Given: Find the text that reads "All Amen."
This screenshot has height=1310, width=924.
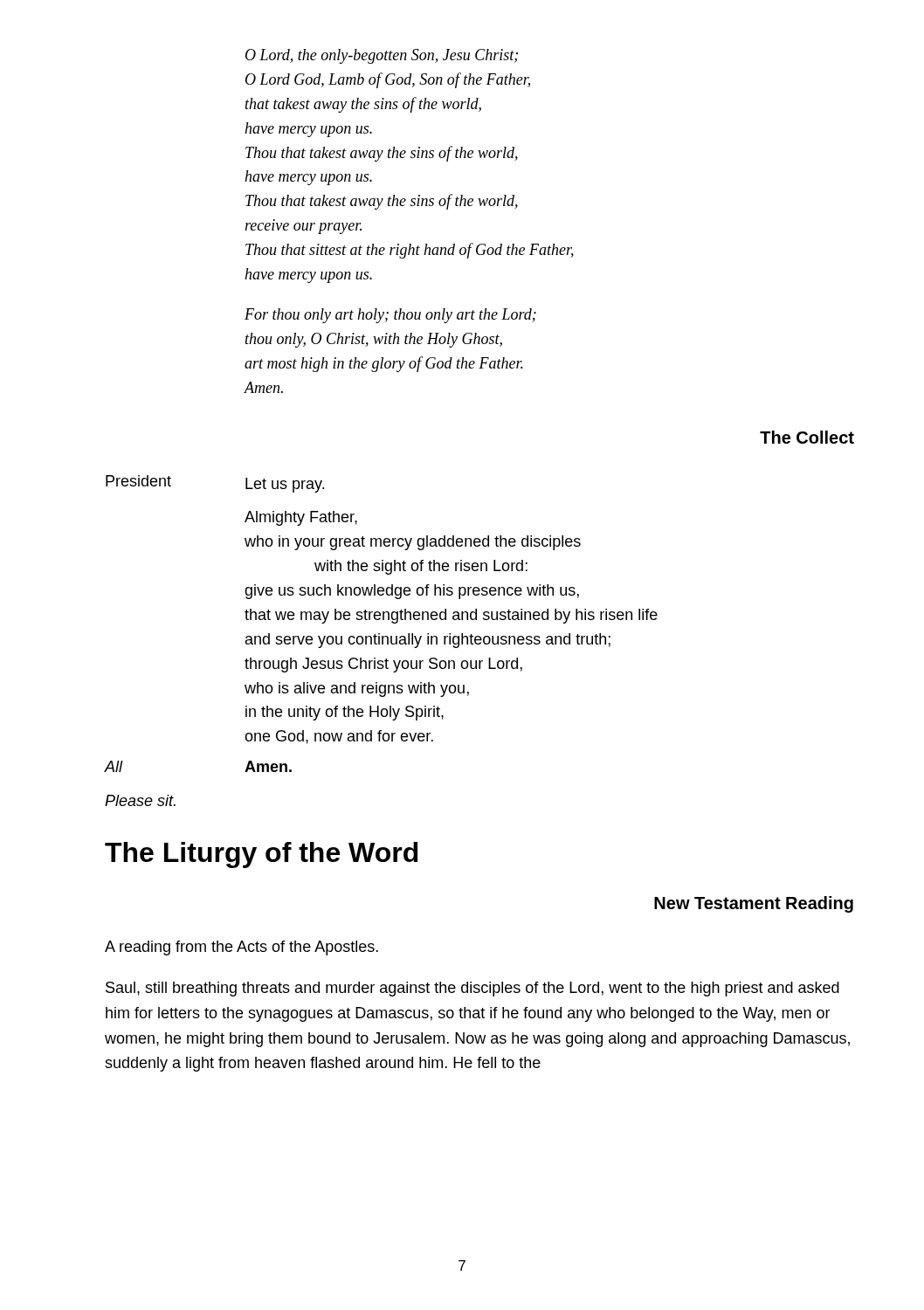Looking at the screenshot, I should pyautogui.click(x=109, y=766).
